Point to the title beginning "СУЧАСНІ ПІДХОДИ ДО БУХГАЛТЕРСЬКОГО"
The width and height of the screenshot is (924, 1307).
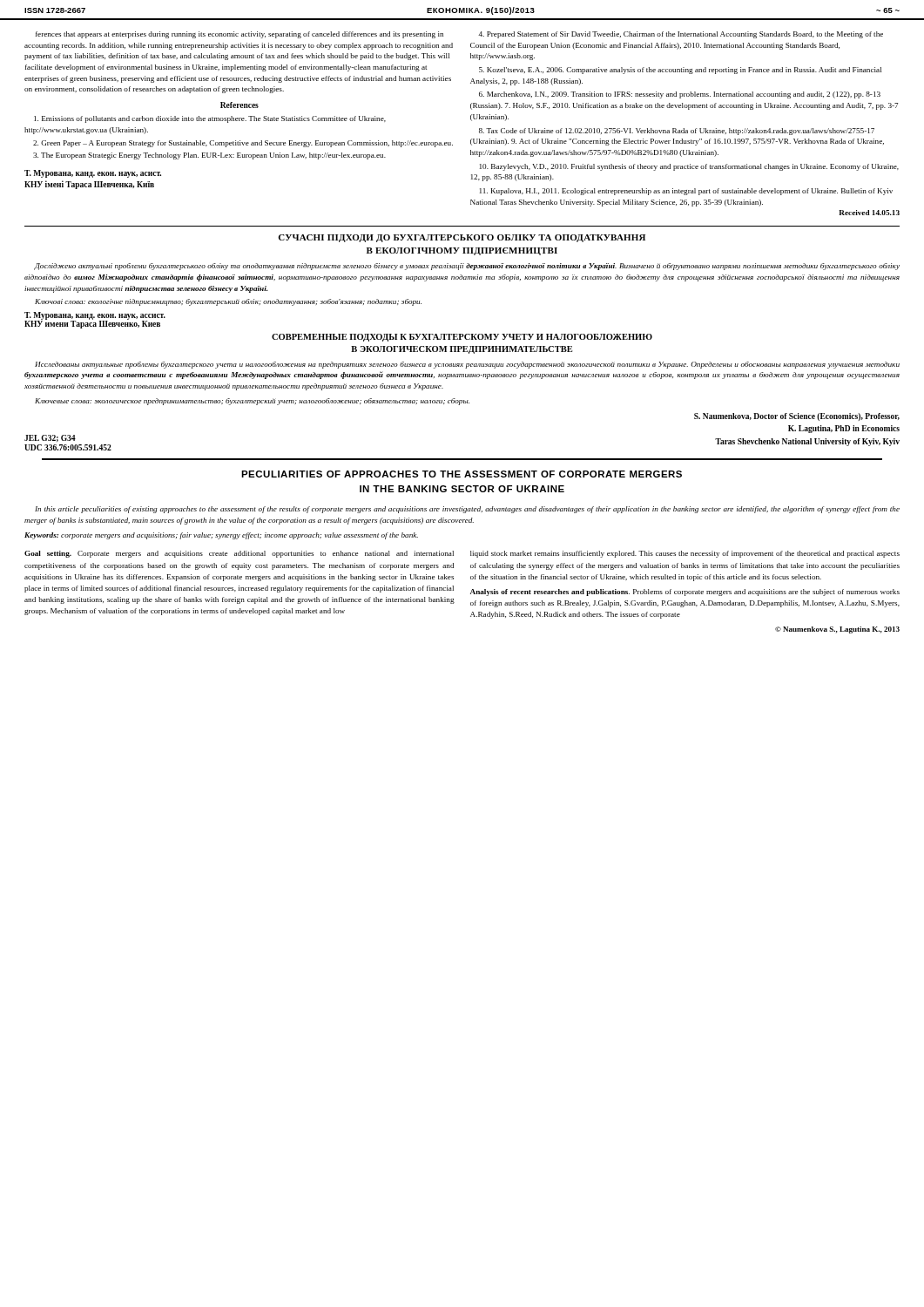(x=462, y=243)
